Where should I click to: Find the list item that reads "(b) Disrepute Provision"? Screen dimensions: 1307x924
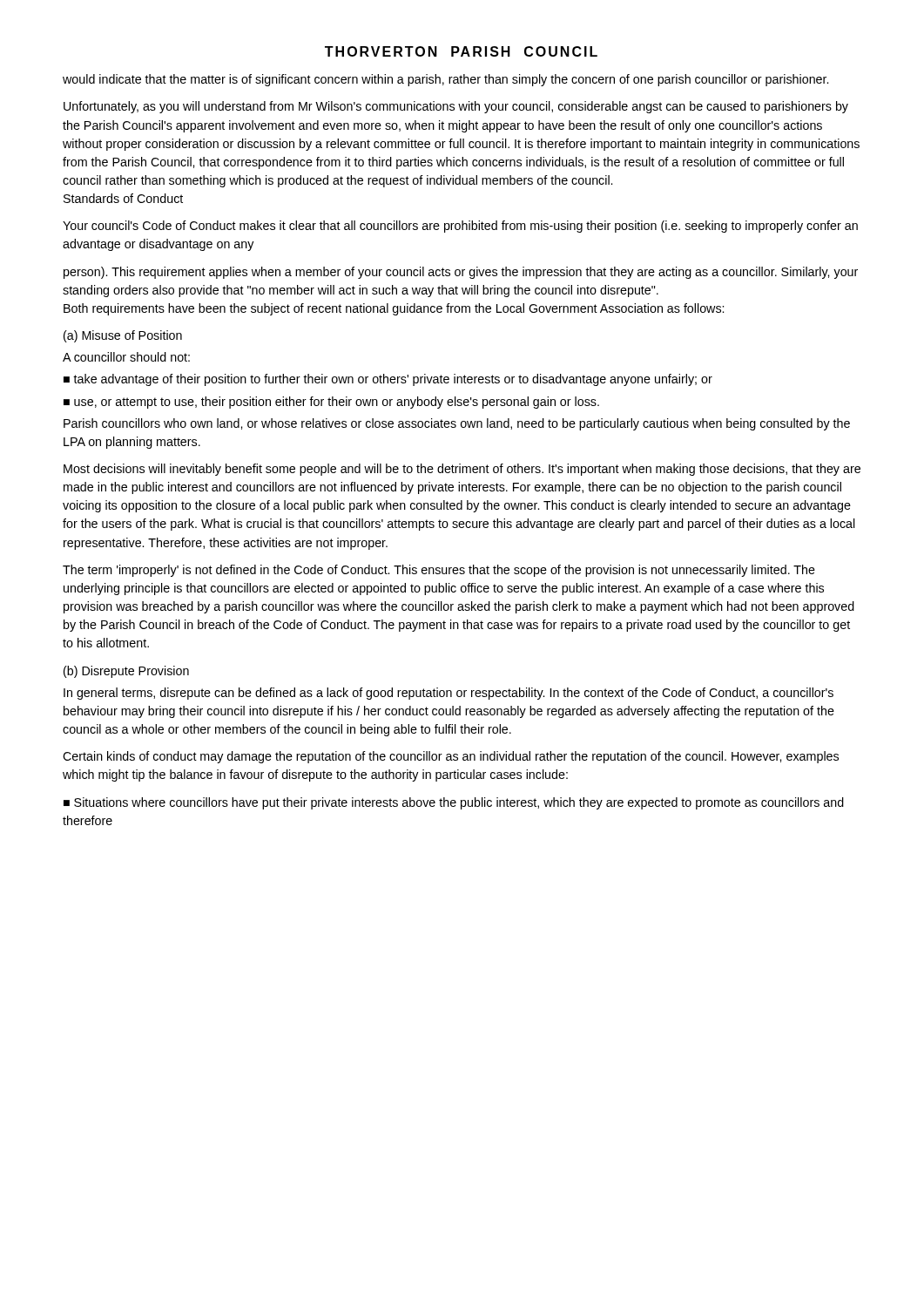pyautogui.click(x=126, y=671)
